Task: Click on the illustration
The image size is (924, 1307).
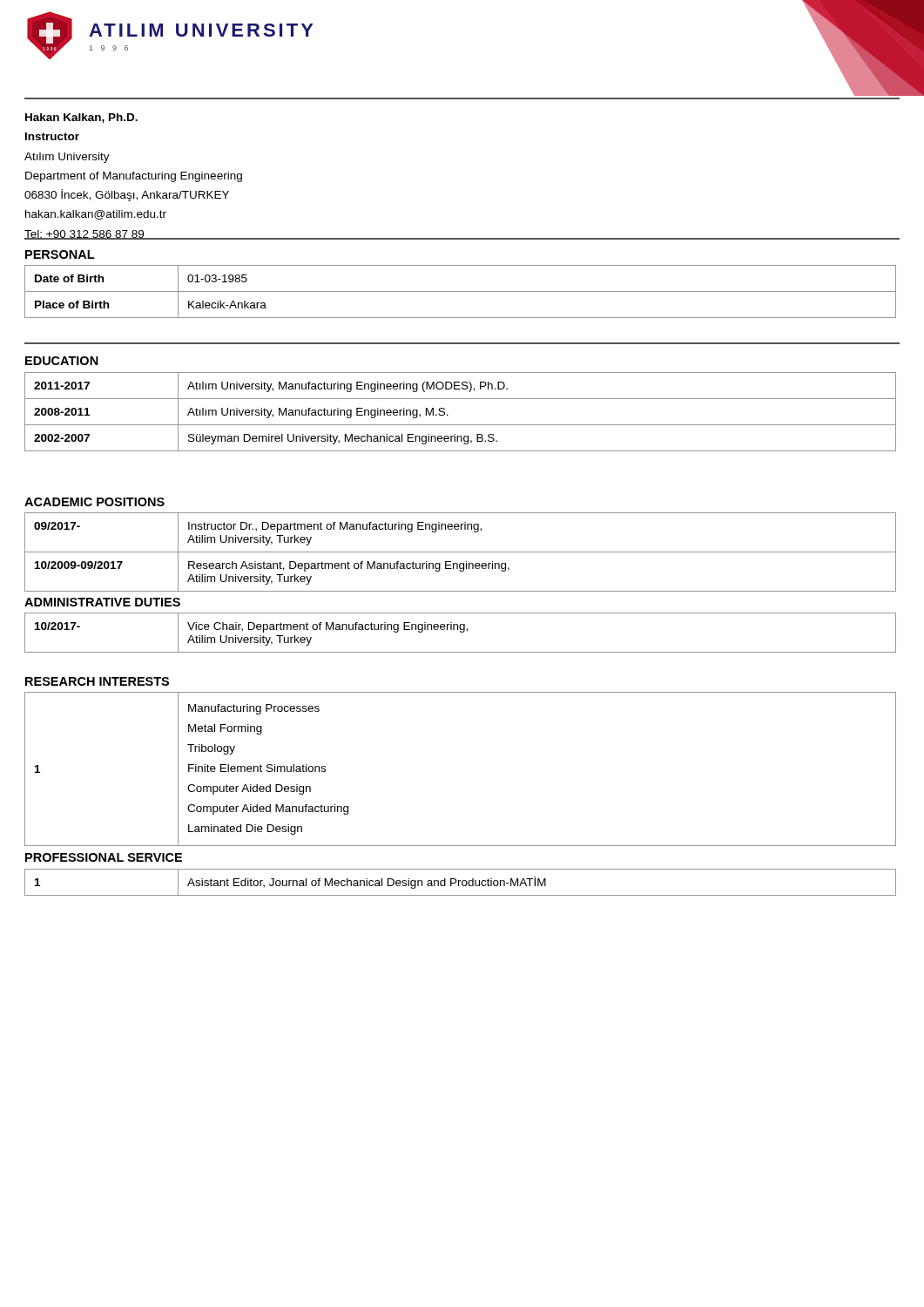Action: click(802, 48)
